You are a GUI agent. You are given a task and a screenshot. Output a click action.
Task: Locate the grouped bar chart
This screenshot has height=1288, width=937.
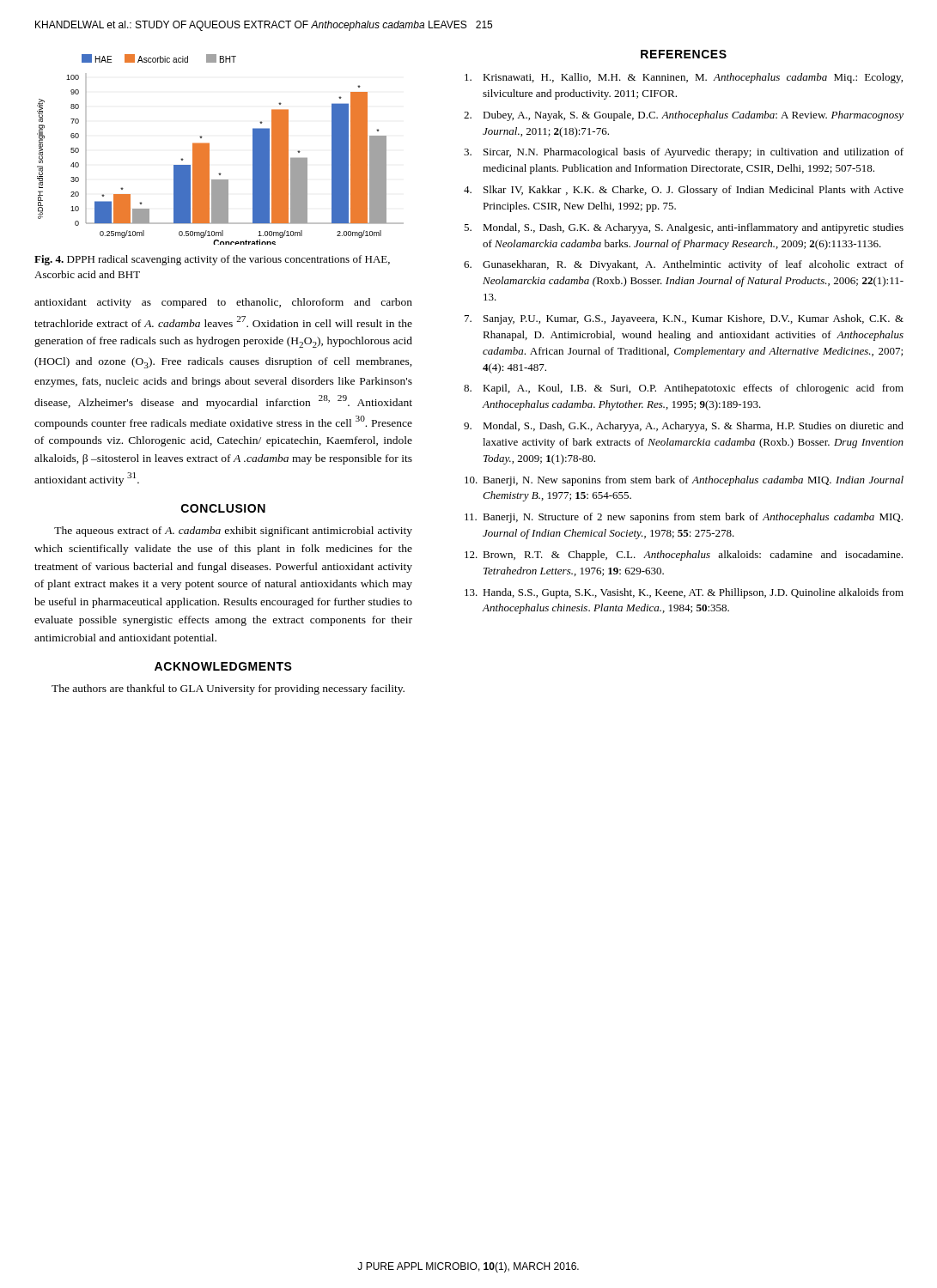(225, 148)
